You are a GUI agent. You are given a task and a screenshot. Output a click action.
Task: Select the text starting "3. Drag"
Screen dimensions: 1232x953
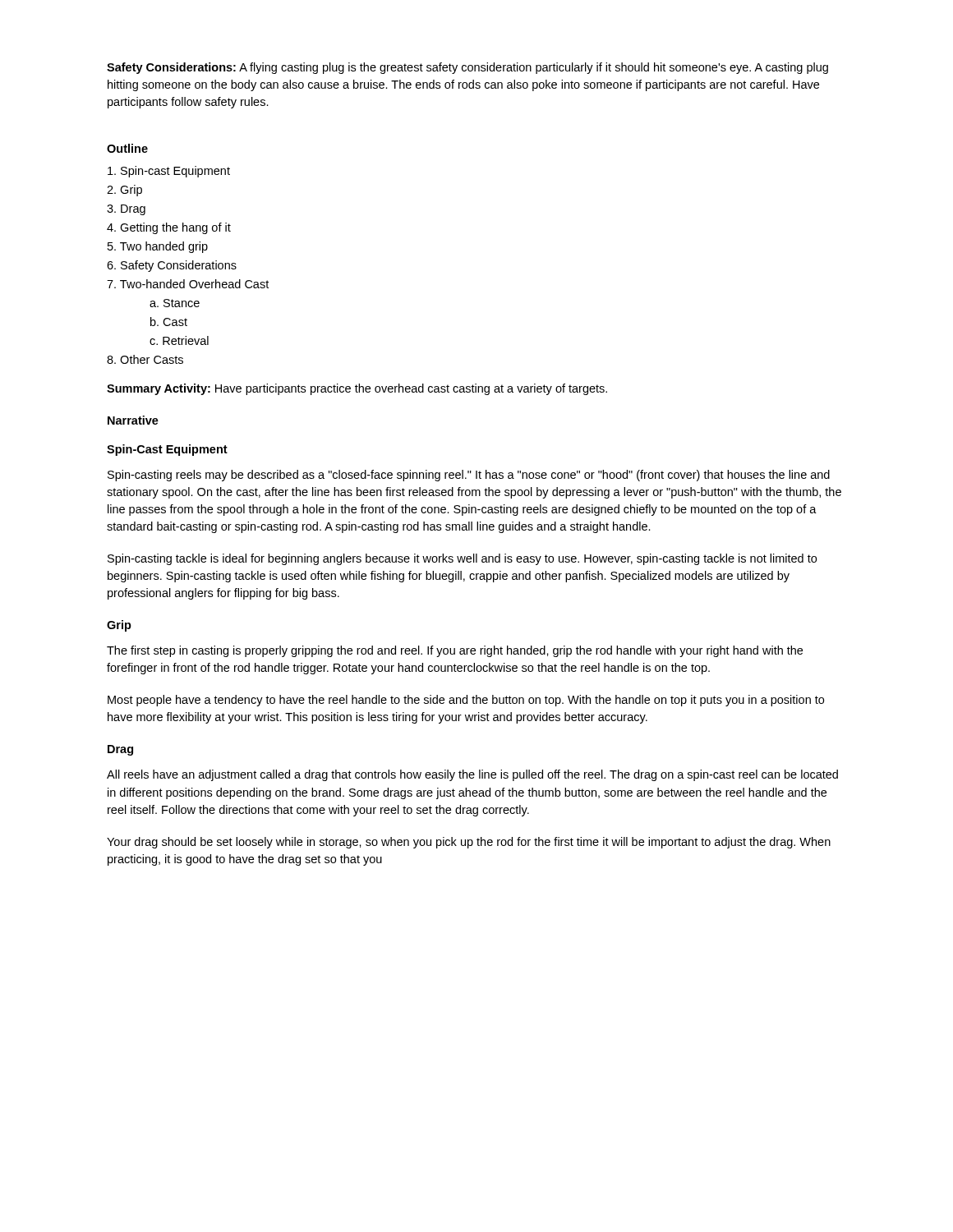click(126, 210)
